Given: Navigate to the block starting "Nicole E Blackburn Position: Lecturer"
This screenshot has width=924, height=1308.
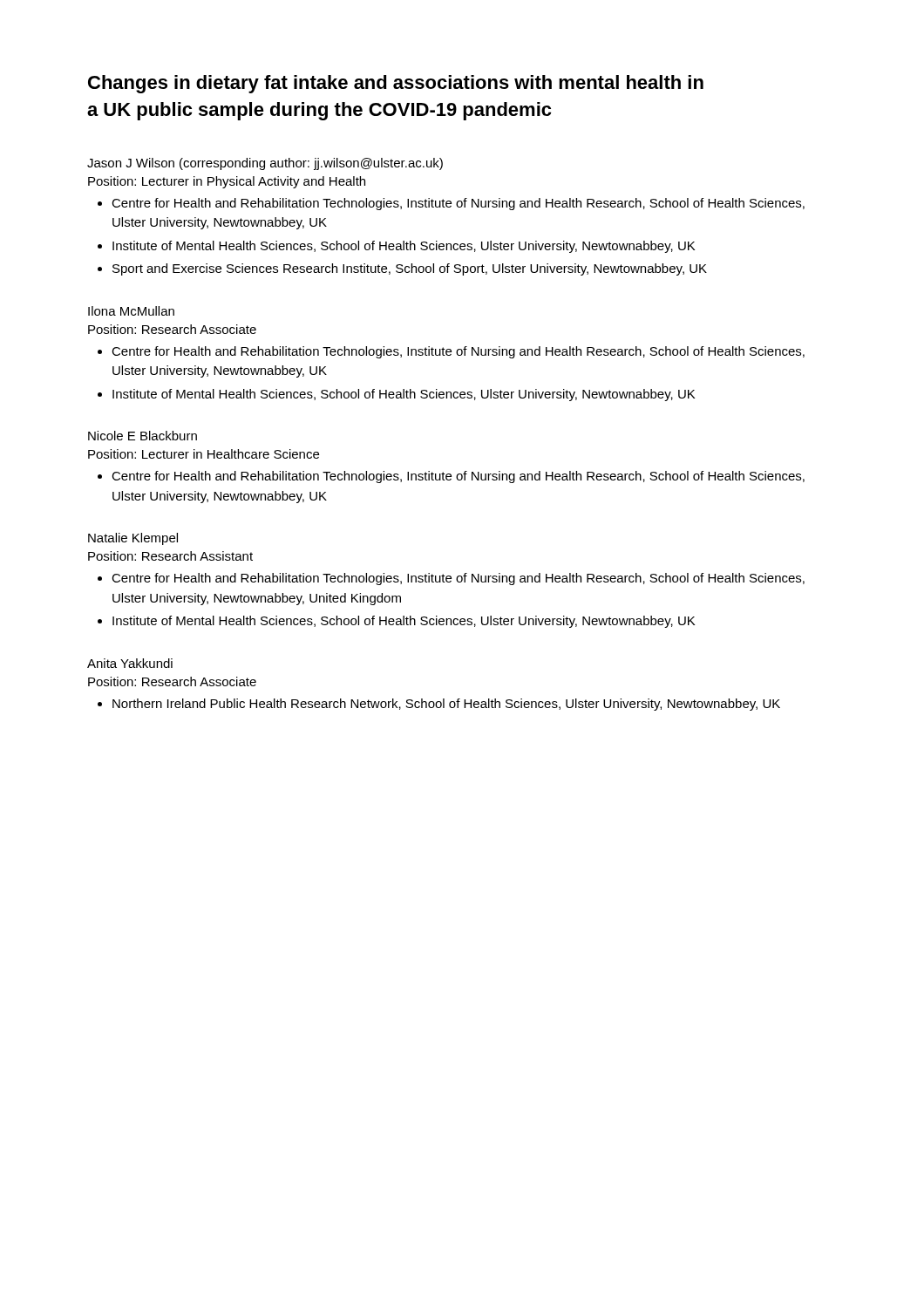Looking at the screenshot, I should coord(462,467).
